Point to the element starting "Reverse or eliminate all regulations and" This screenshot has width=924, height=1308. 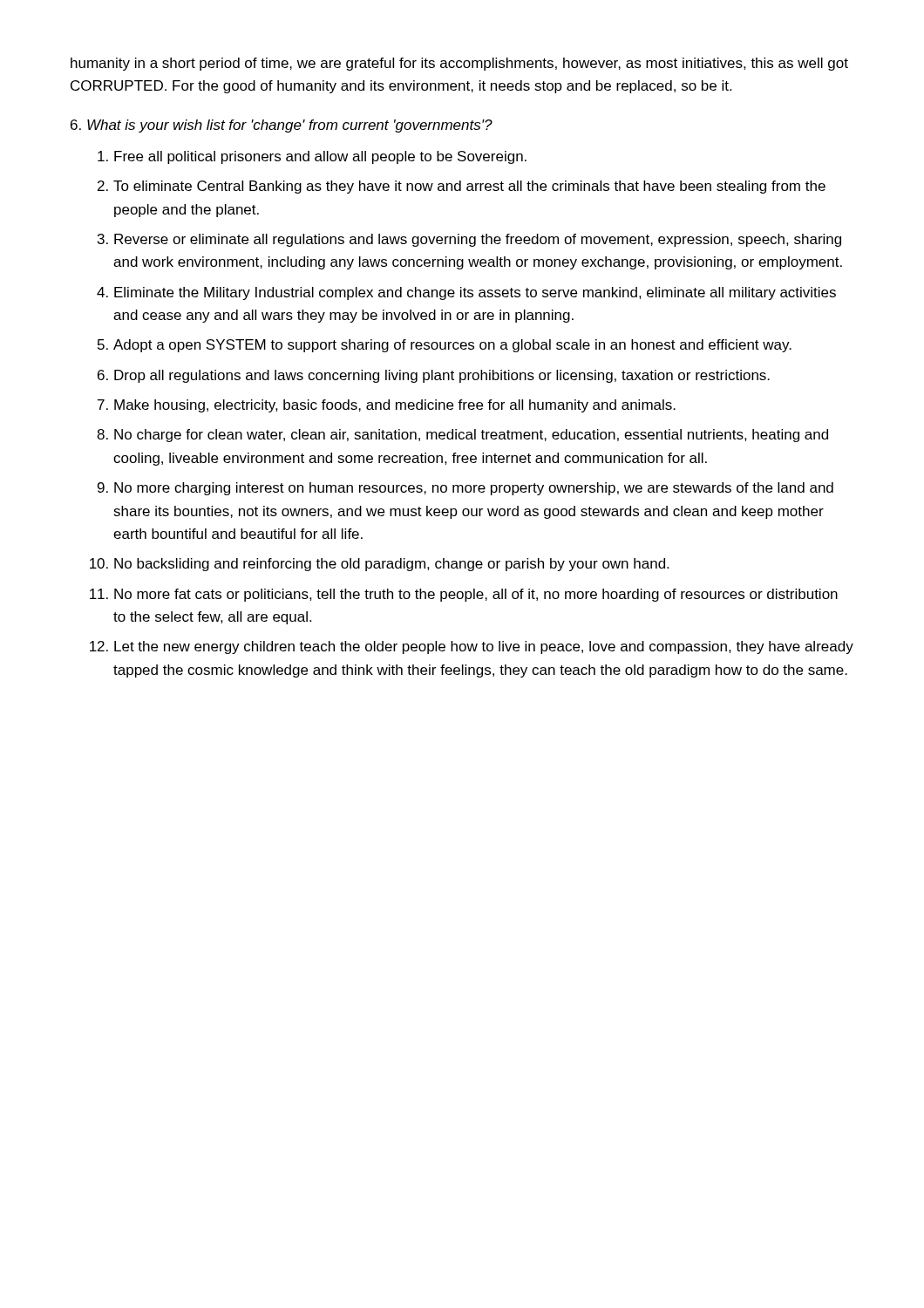(484, 251)
